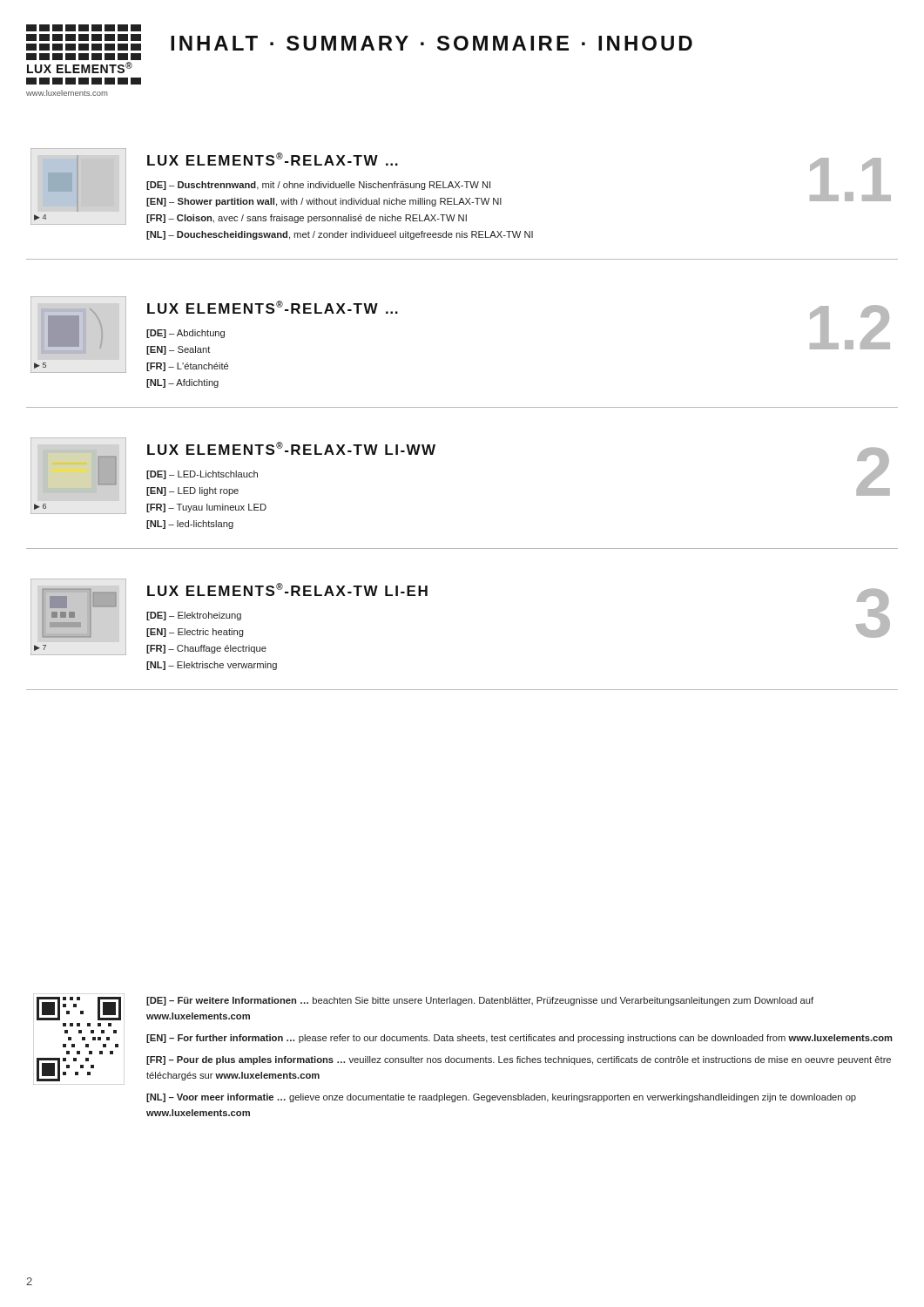Click where it says "[NL] – Elektrische verwarming"
Viewport: 924px width, 1307px height.
point(212,665)
